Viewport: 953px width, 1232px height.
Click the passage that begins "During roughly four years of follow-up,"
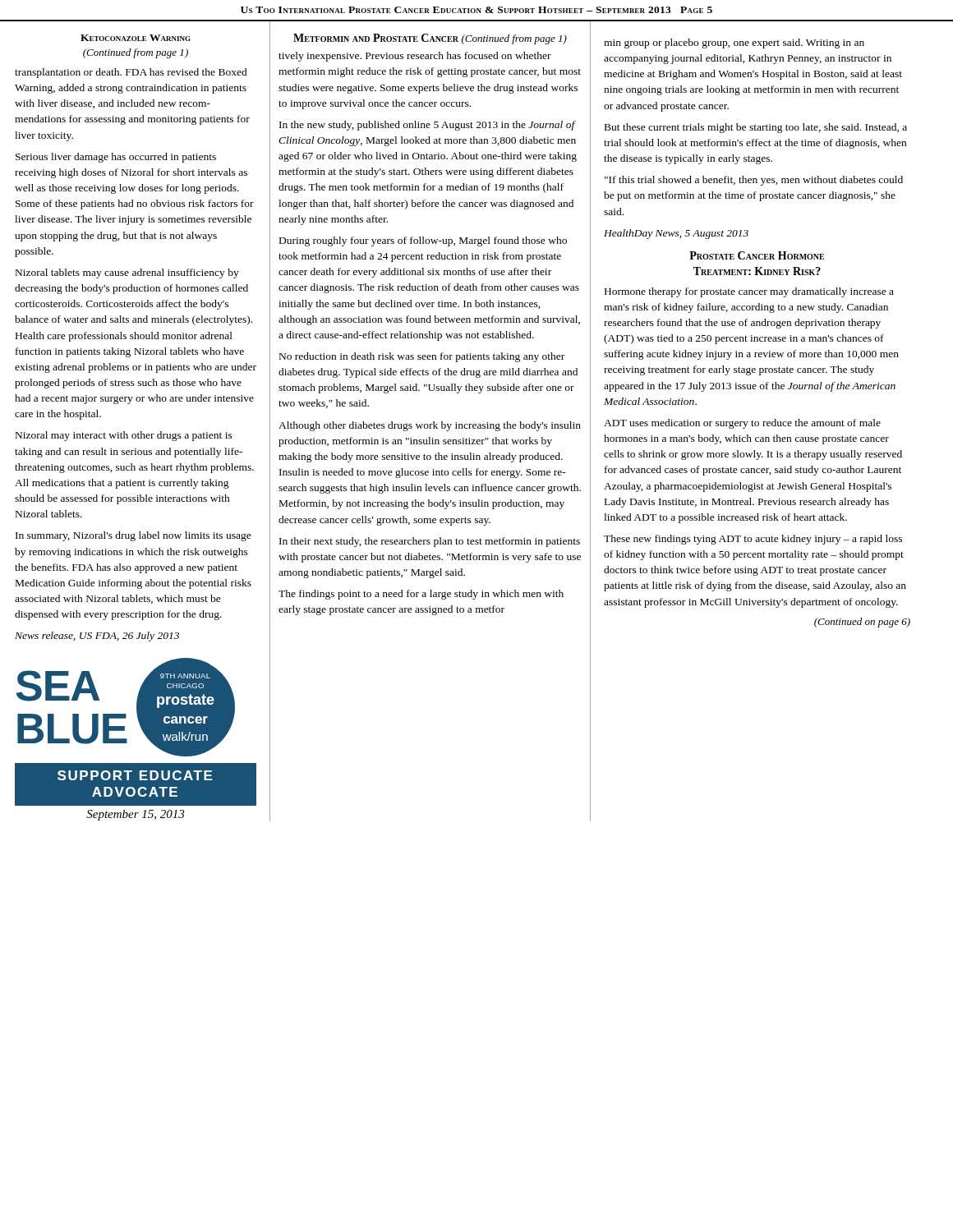[x=430, y=287]
